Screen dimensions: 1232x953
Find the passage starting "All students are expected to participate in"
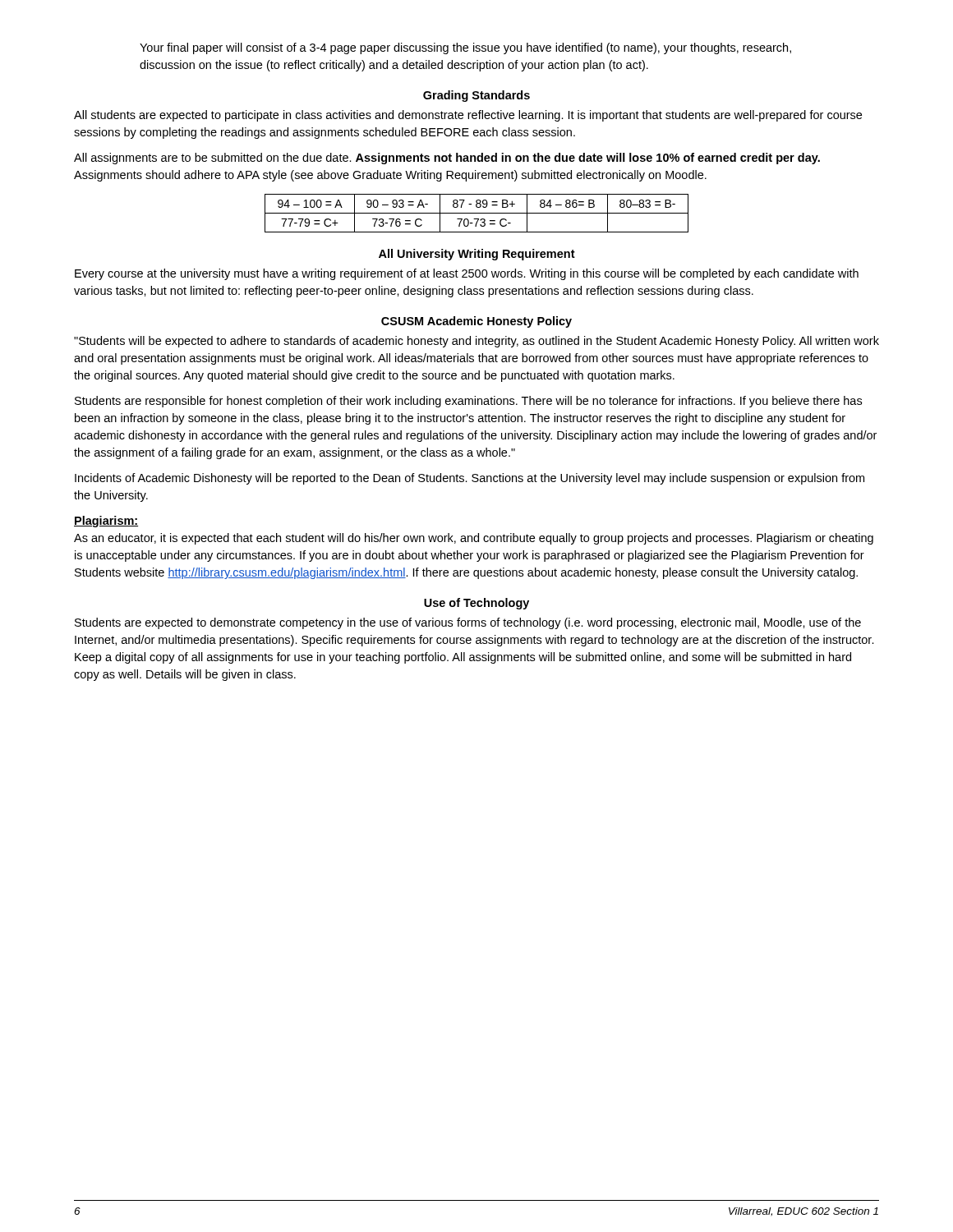[x=476, y=124]
